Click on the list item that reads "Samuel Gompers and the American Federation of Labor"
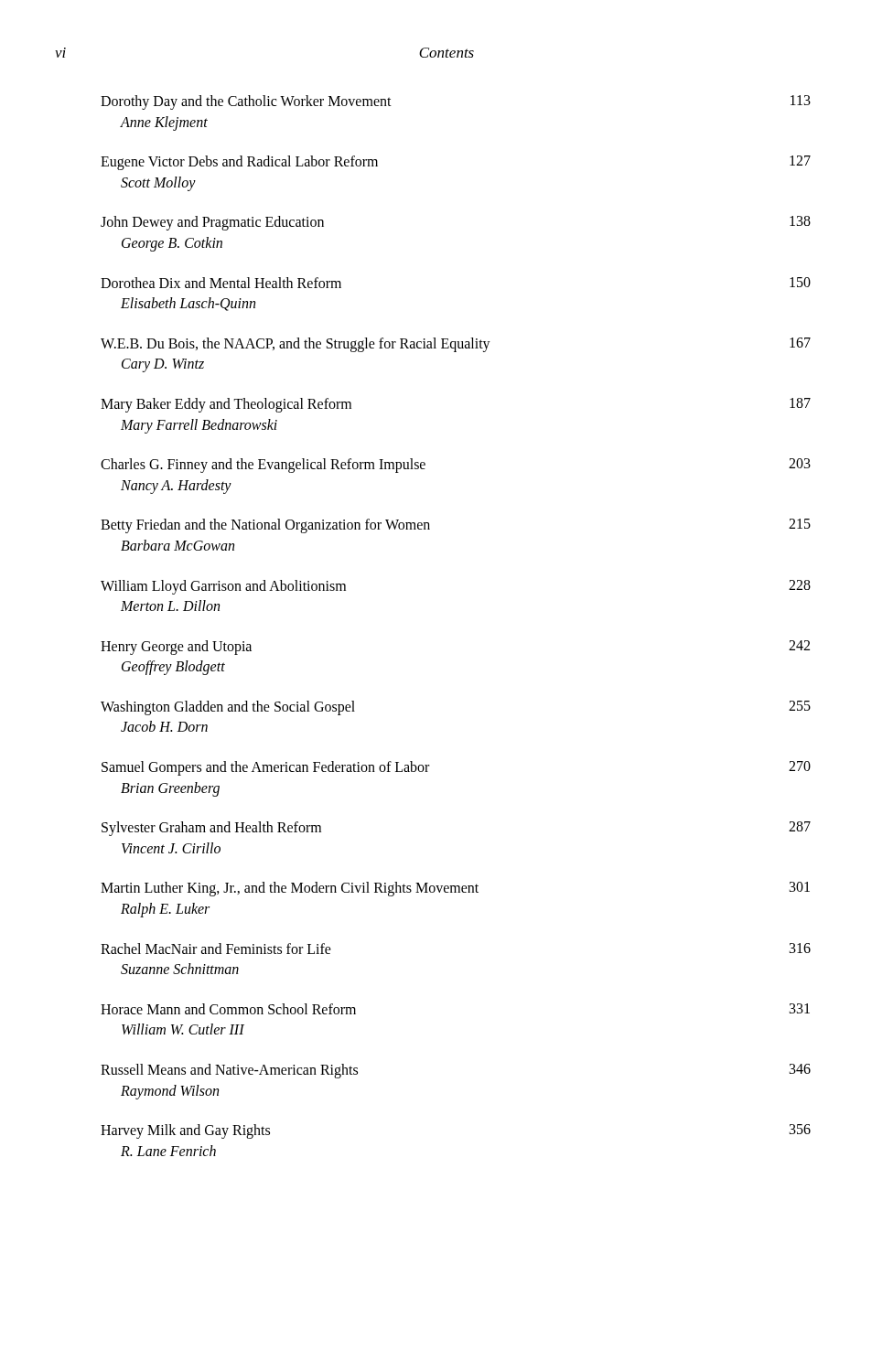This screenshot has width=893, height=1372. [263, 768]
